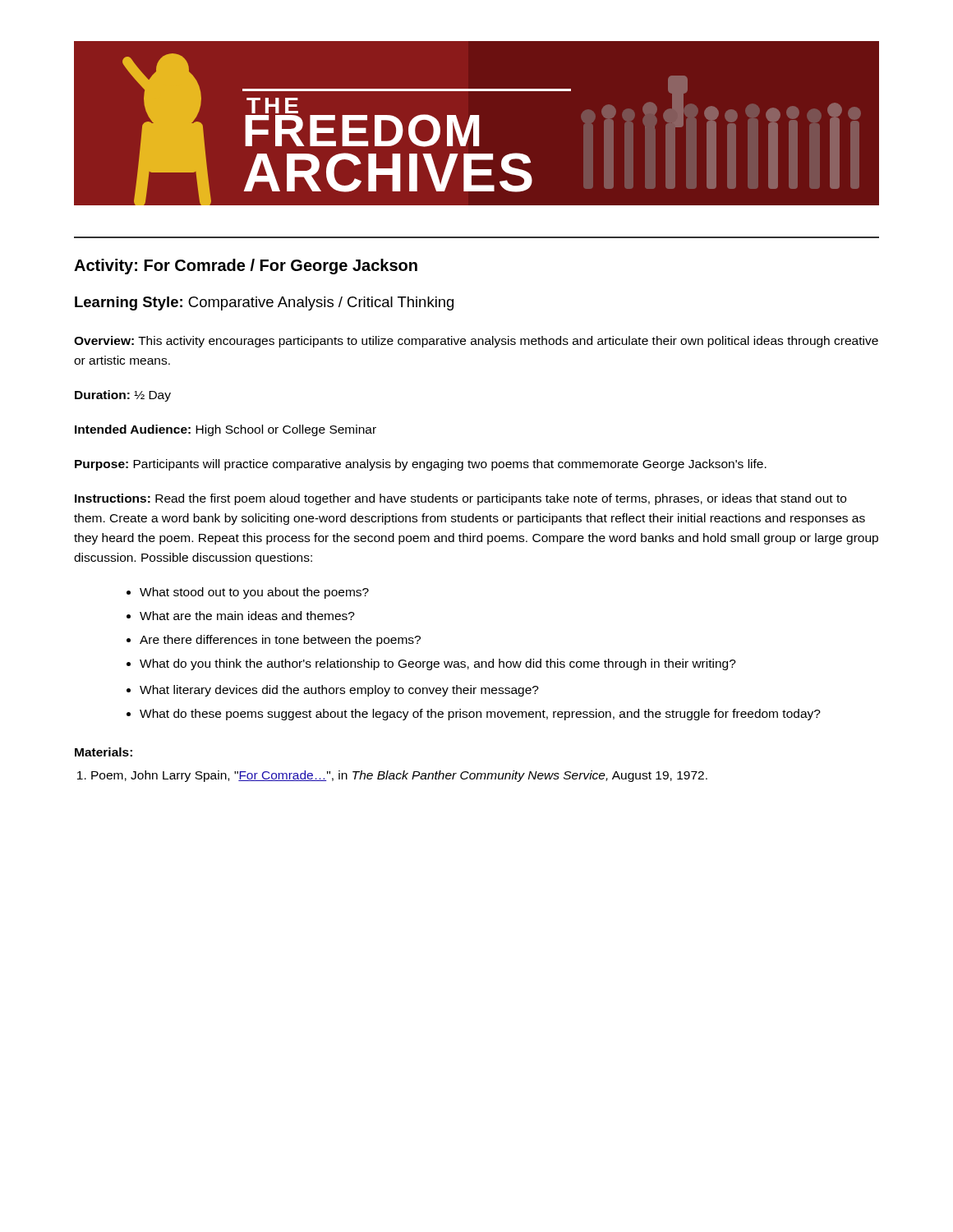Navigate to the text block starting "Intended Audience: High School"
953x1232 pixels.
(x=225, y=429)
